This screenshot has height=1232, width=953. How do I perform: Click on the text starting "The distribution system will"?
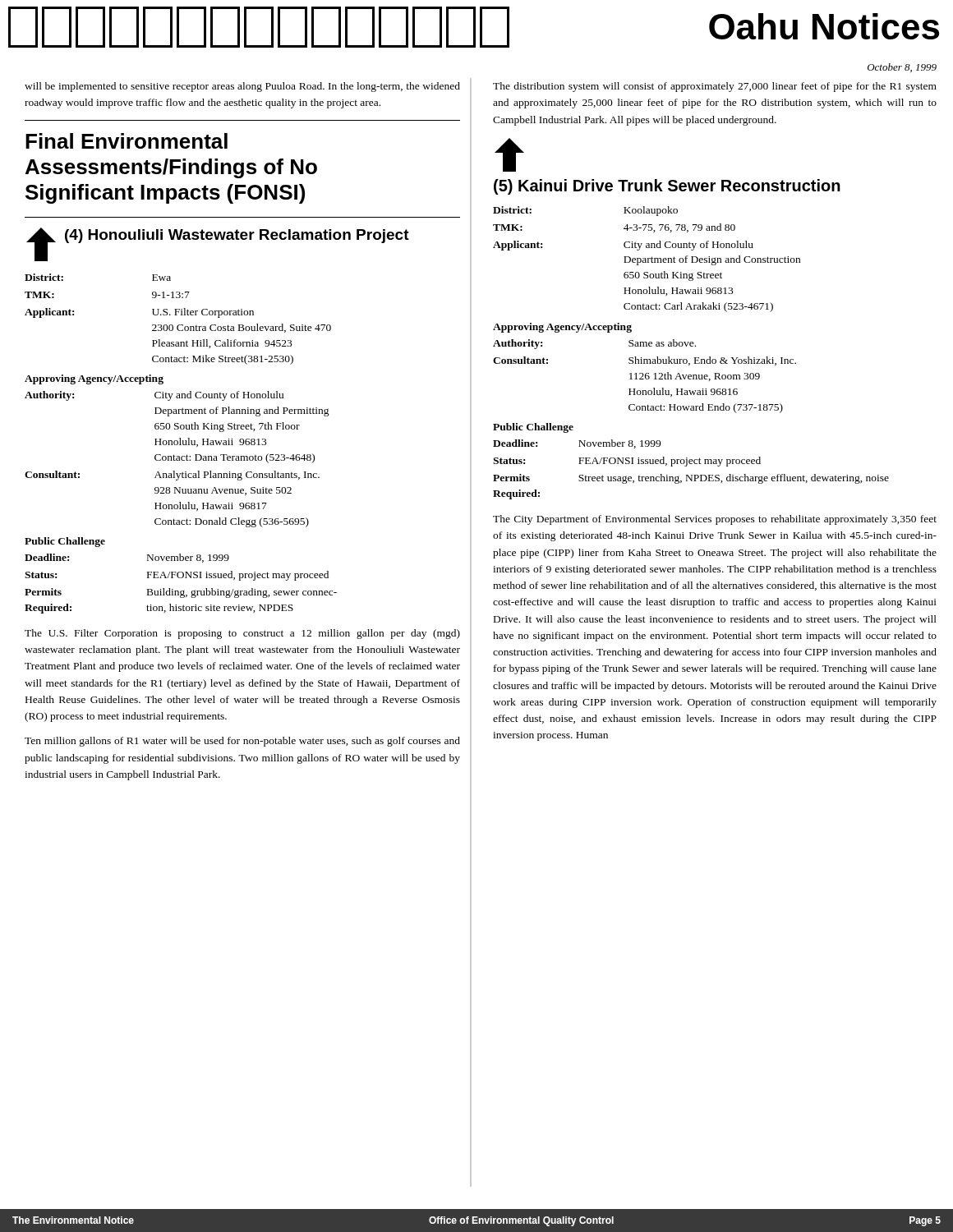(x=715, y=103)
